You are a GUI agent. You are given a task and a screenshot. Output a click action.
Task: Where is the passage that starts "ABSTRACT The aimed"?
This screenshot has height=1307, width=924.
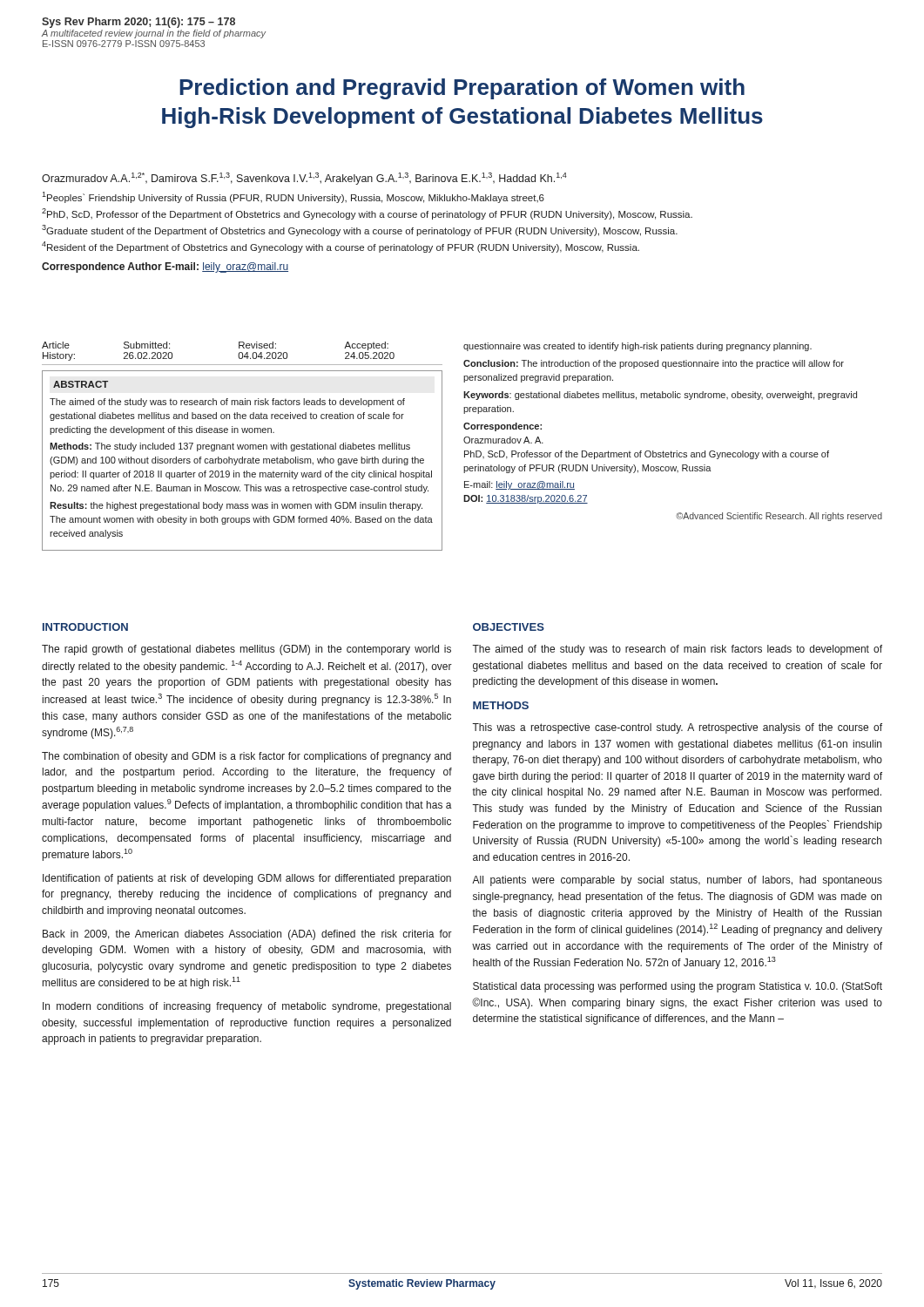[242, 459]
